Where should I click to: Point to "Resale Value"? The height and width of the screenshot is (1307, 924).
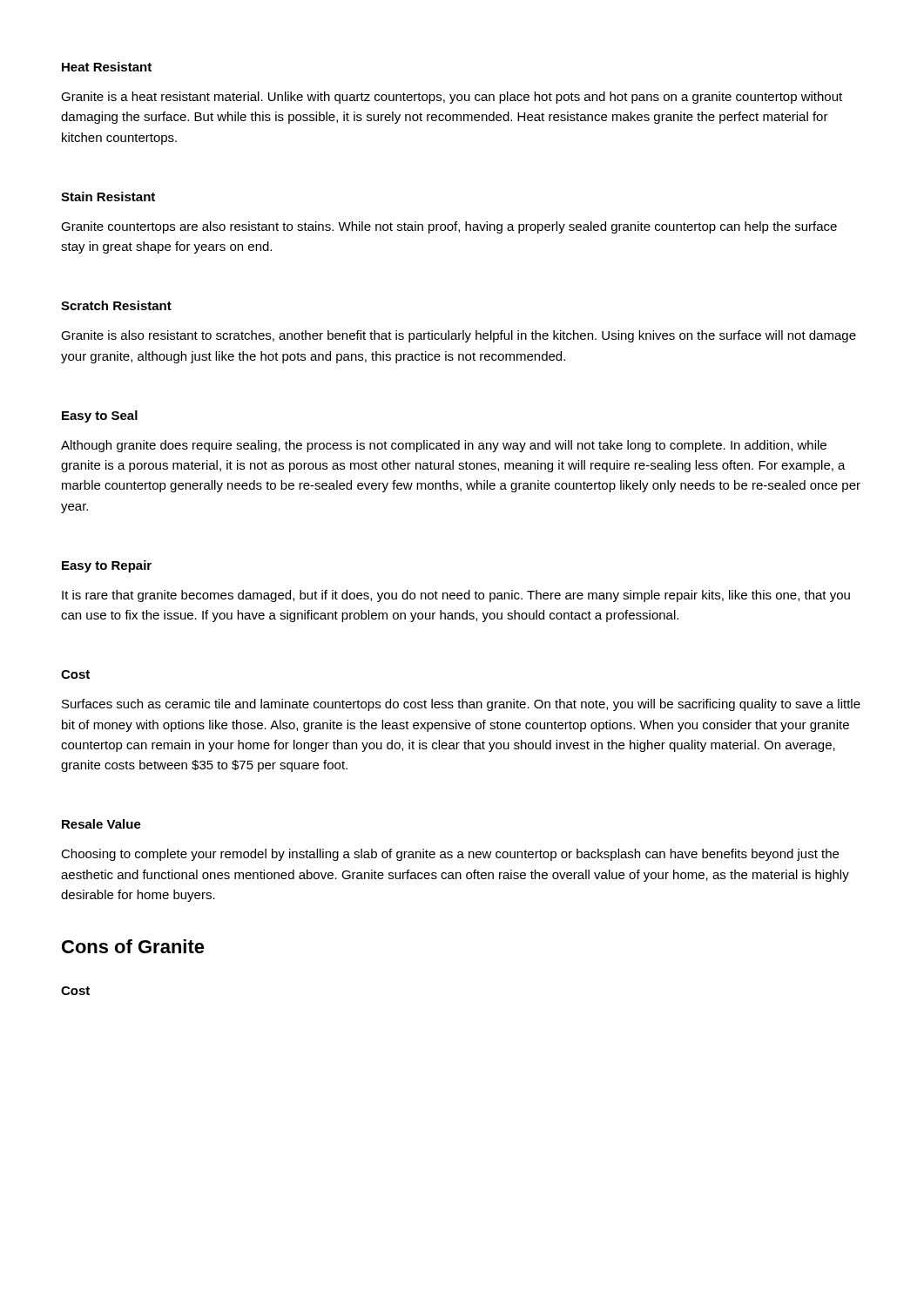[101, 824]
